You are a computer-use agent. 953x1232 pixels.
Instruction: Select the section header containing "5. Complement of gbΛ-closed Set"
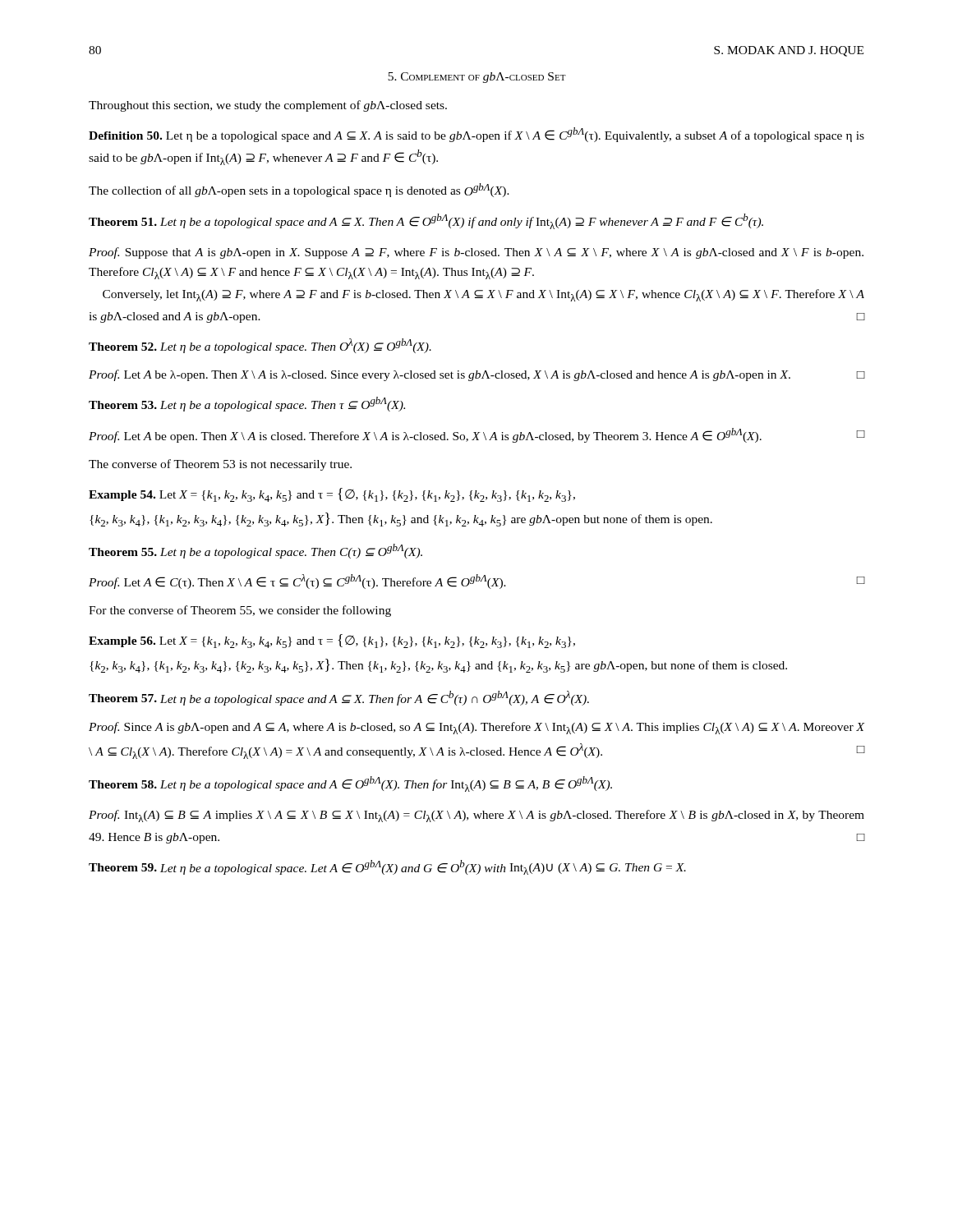point(476,76)
